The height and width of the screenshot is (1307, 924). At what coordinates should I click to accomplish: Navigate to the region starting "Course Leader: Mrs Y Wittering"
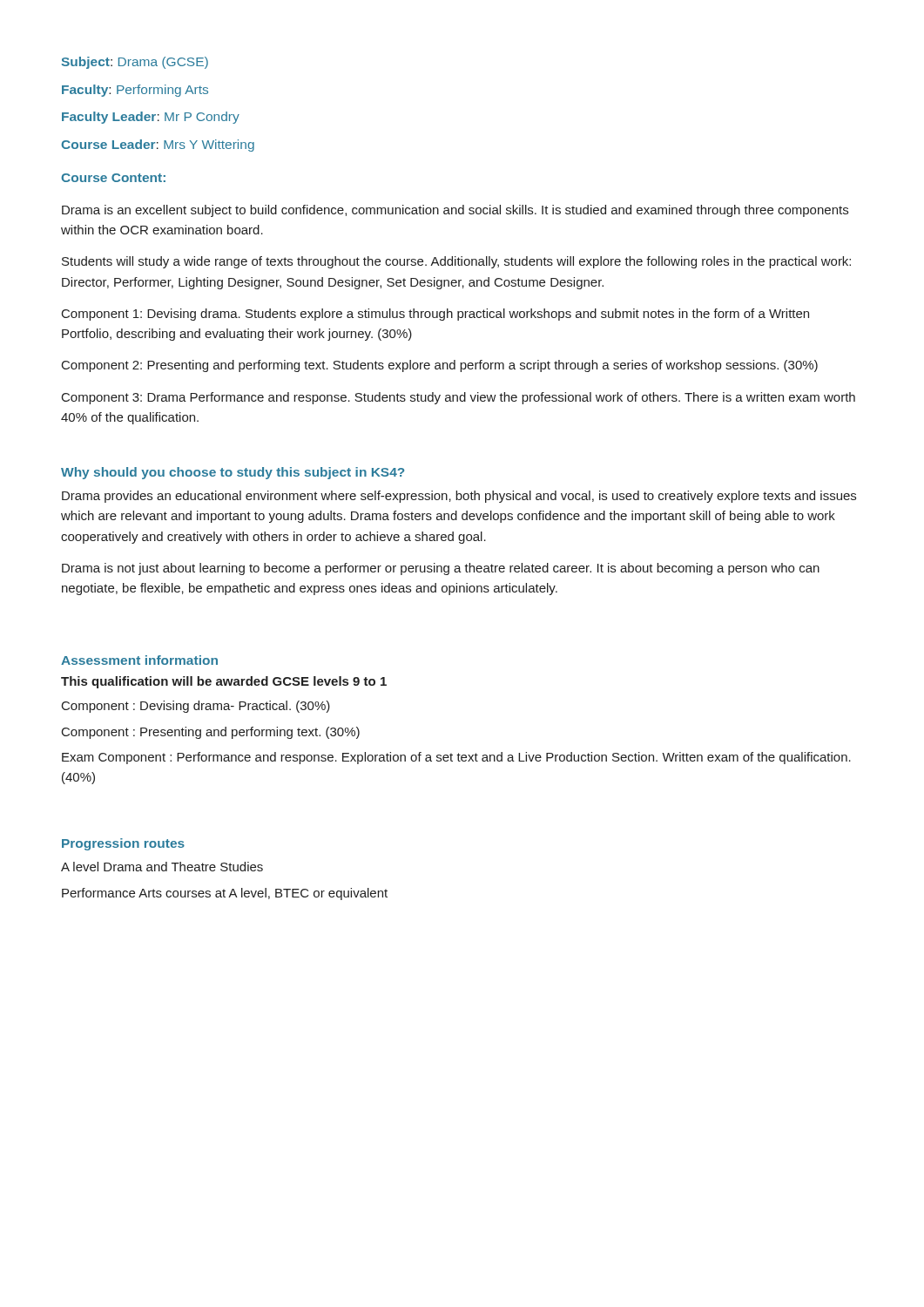pyautogui.click(x=158, y=144)
